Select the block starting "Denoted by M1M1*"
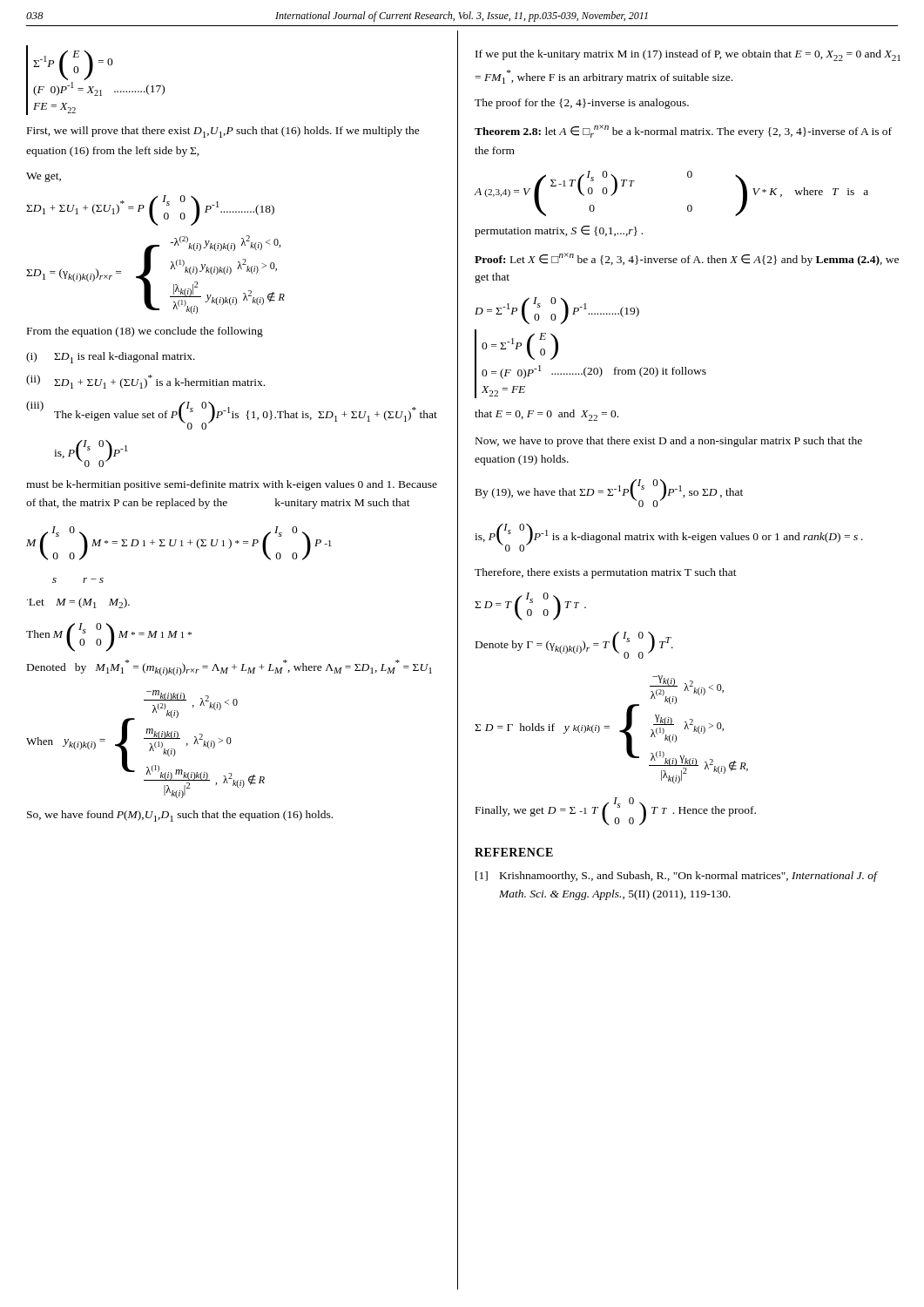This screenshot has width=924, height=1307. 229,666
